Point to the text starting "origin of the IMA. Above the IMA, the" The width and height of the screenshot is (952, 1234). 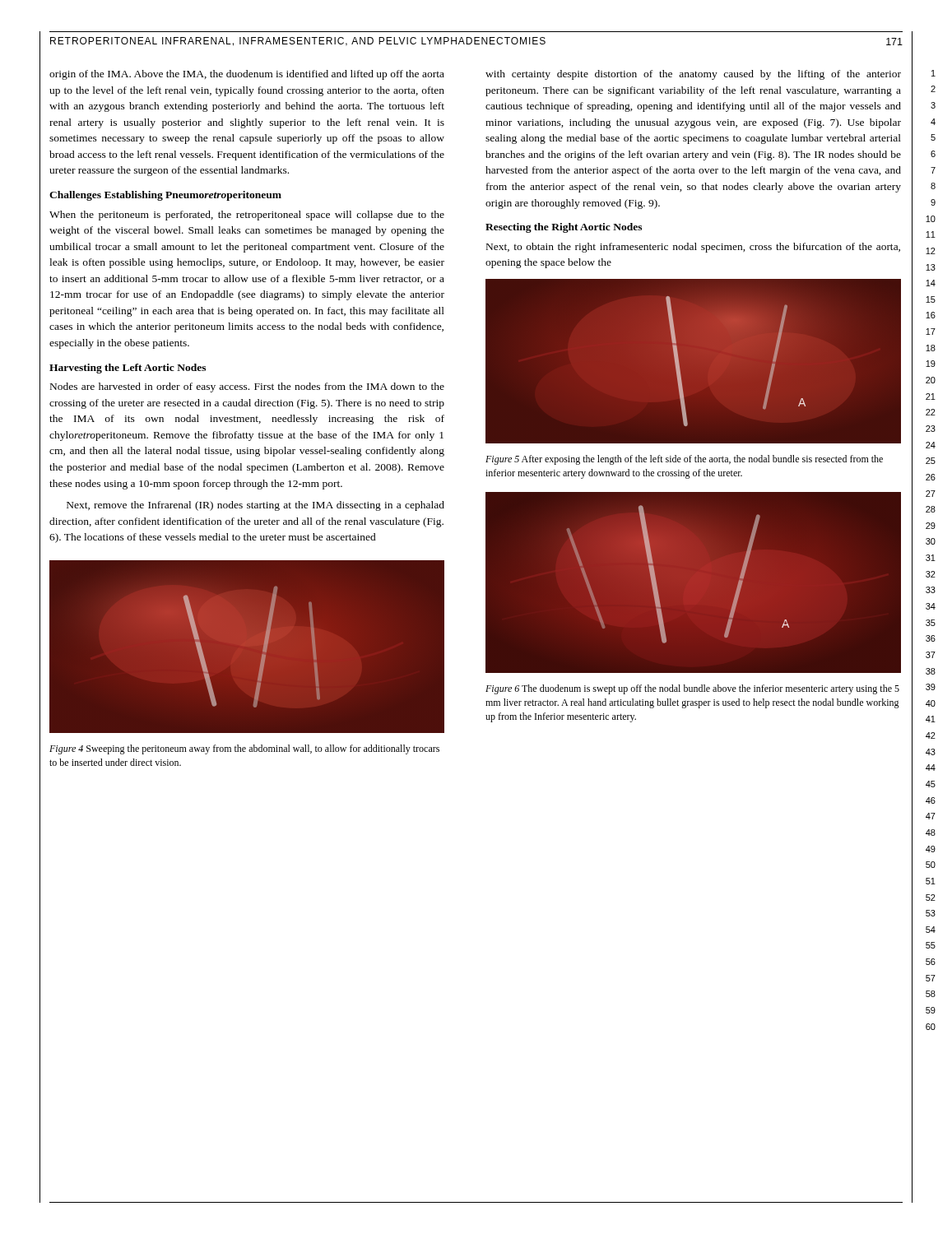coord(247,122)
